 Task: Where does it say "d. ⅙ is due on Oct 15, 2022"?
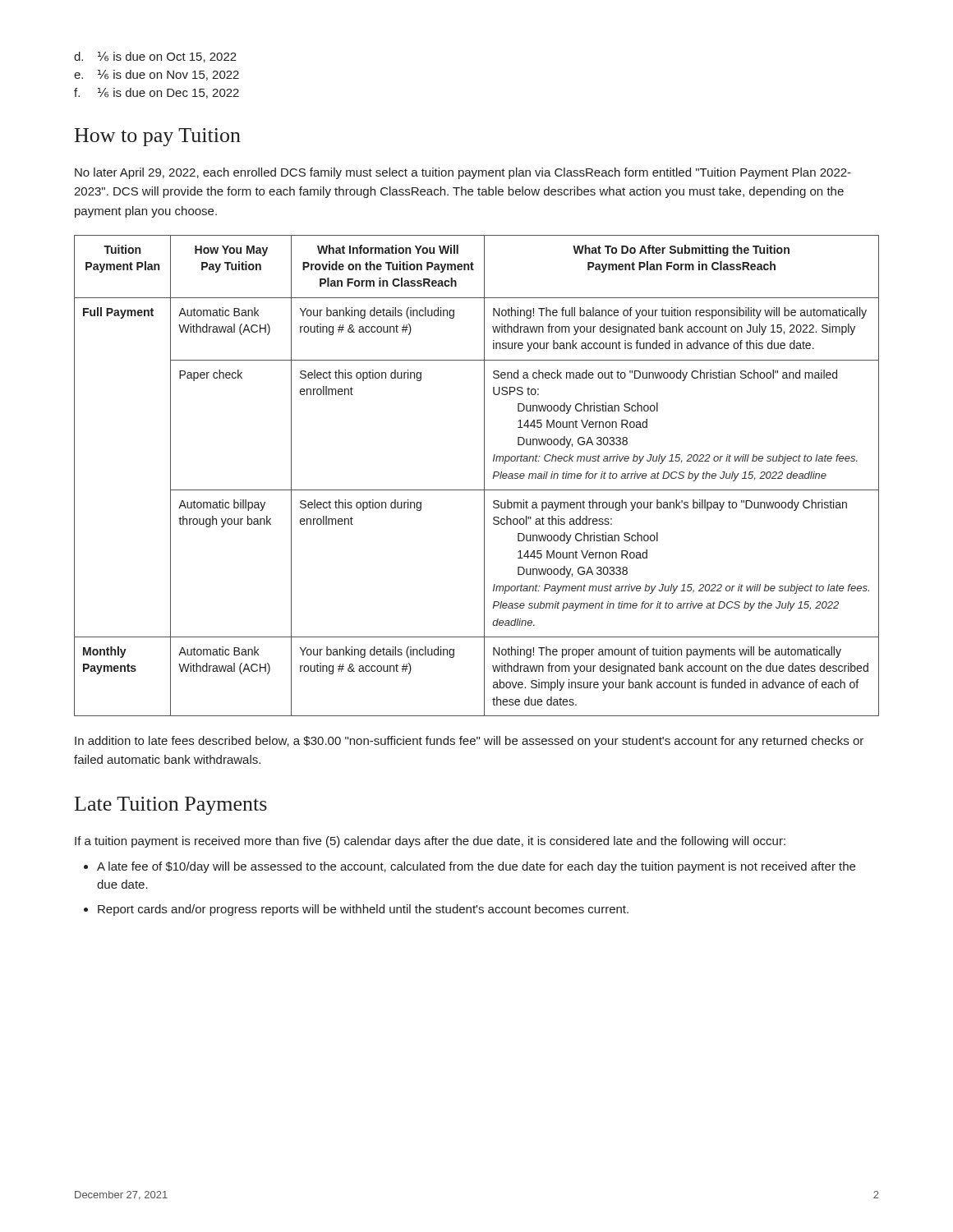155,57
